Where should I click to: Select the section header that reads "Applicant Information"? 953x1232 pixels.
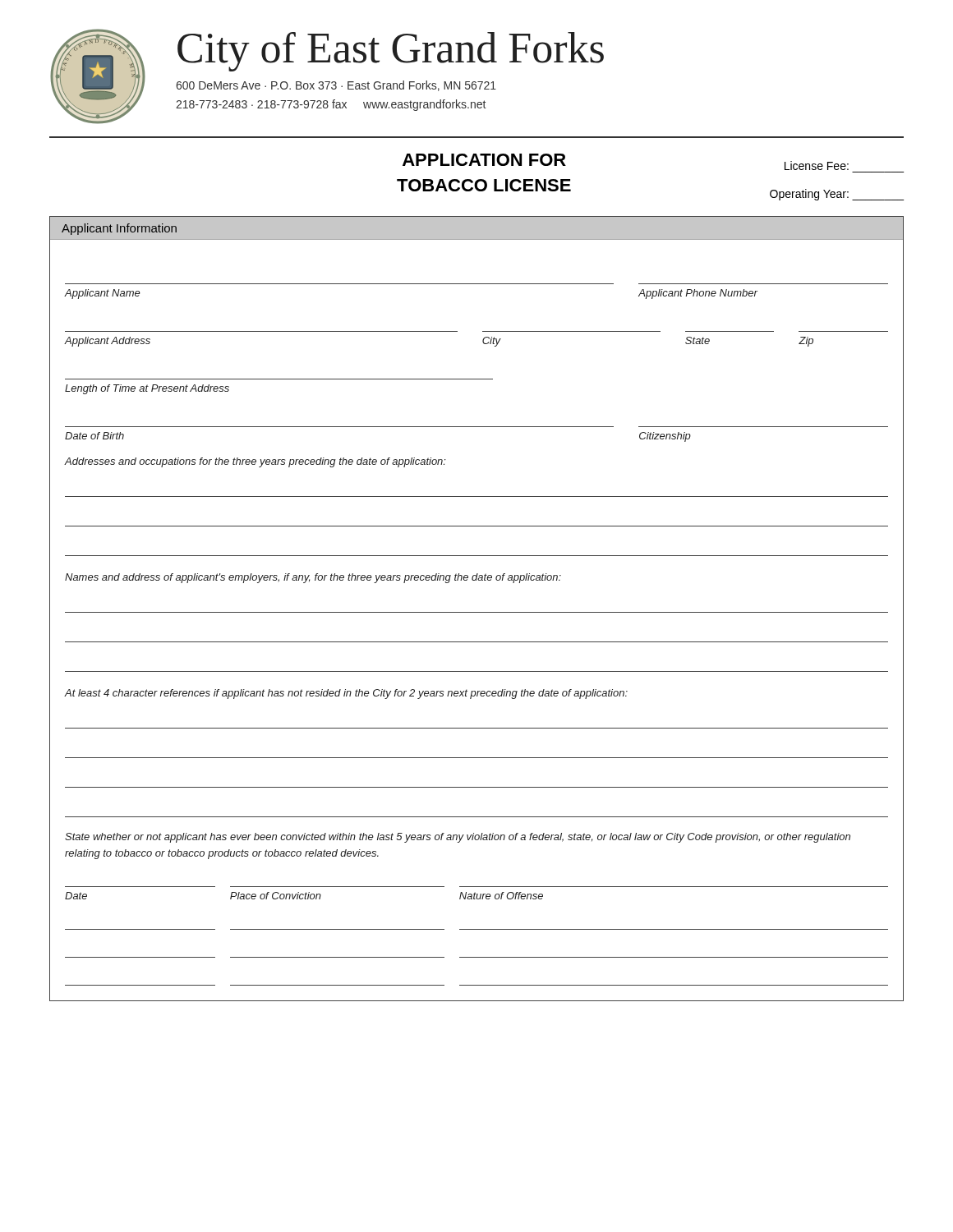click(x=120, y=228)
